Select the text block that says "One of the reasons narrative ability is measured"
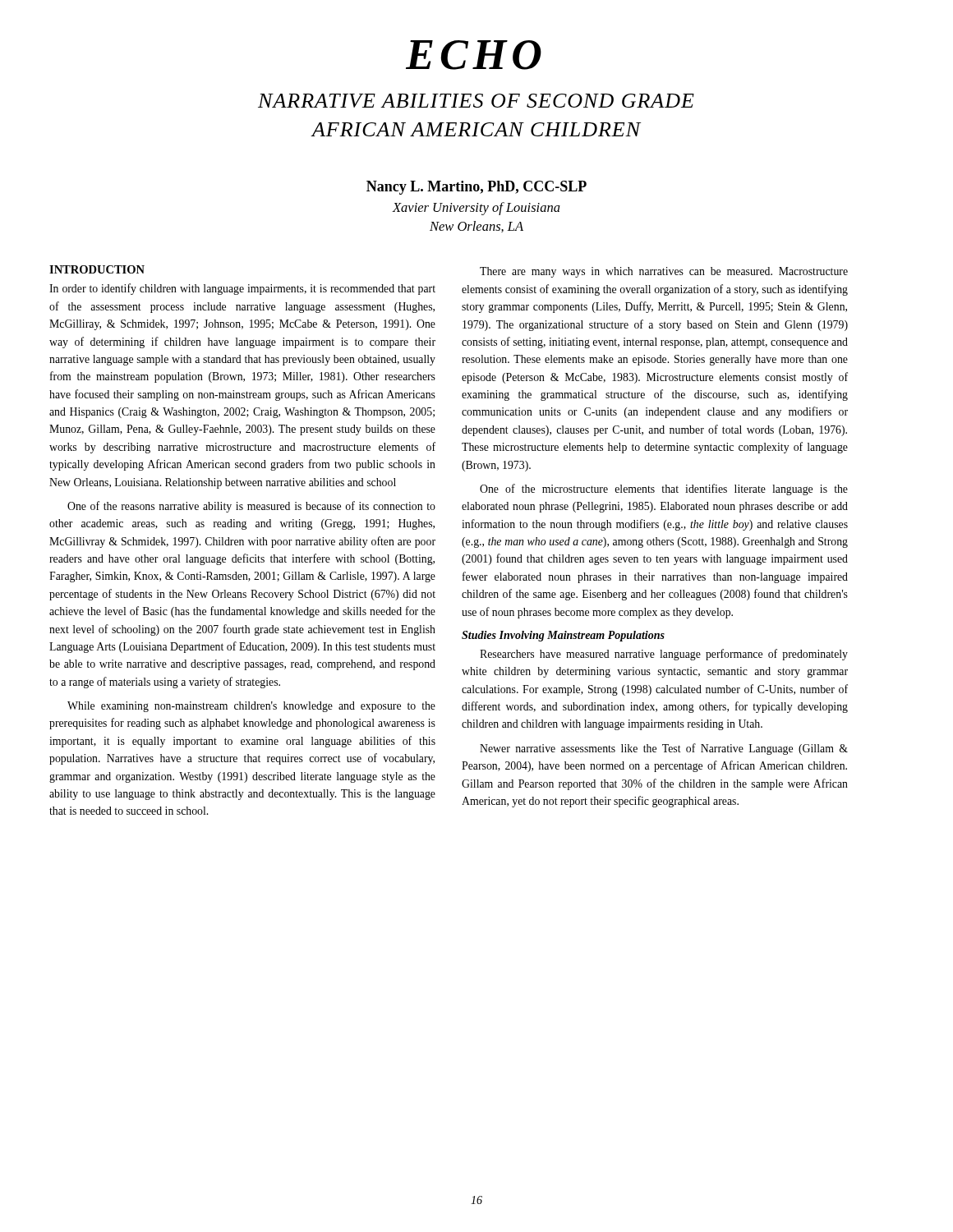Image resolution: width=953 pixels, height=1232 pixels. click(242, 594)
